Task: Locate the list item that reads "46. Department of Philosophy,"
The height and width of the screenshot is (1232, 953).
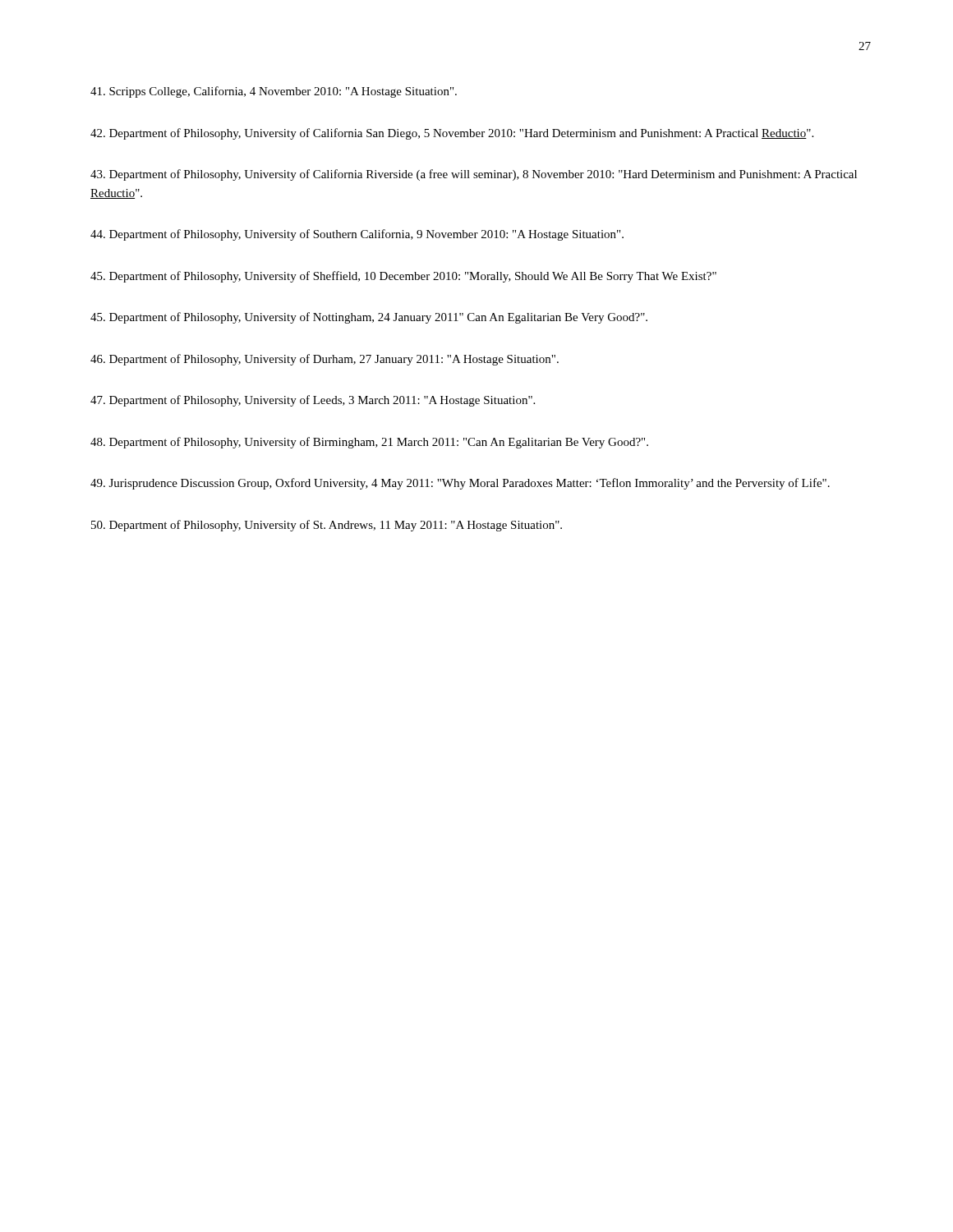Action: click(x=325, y=359)
